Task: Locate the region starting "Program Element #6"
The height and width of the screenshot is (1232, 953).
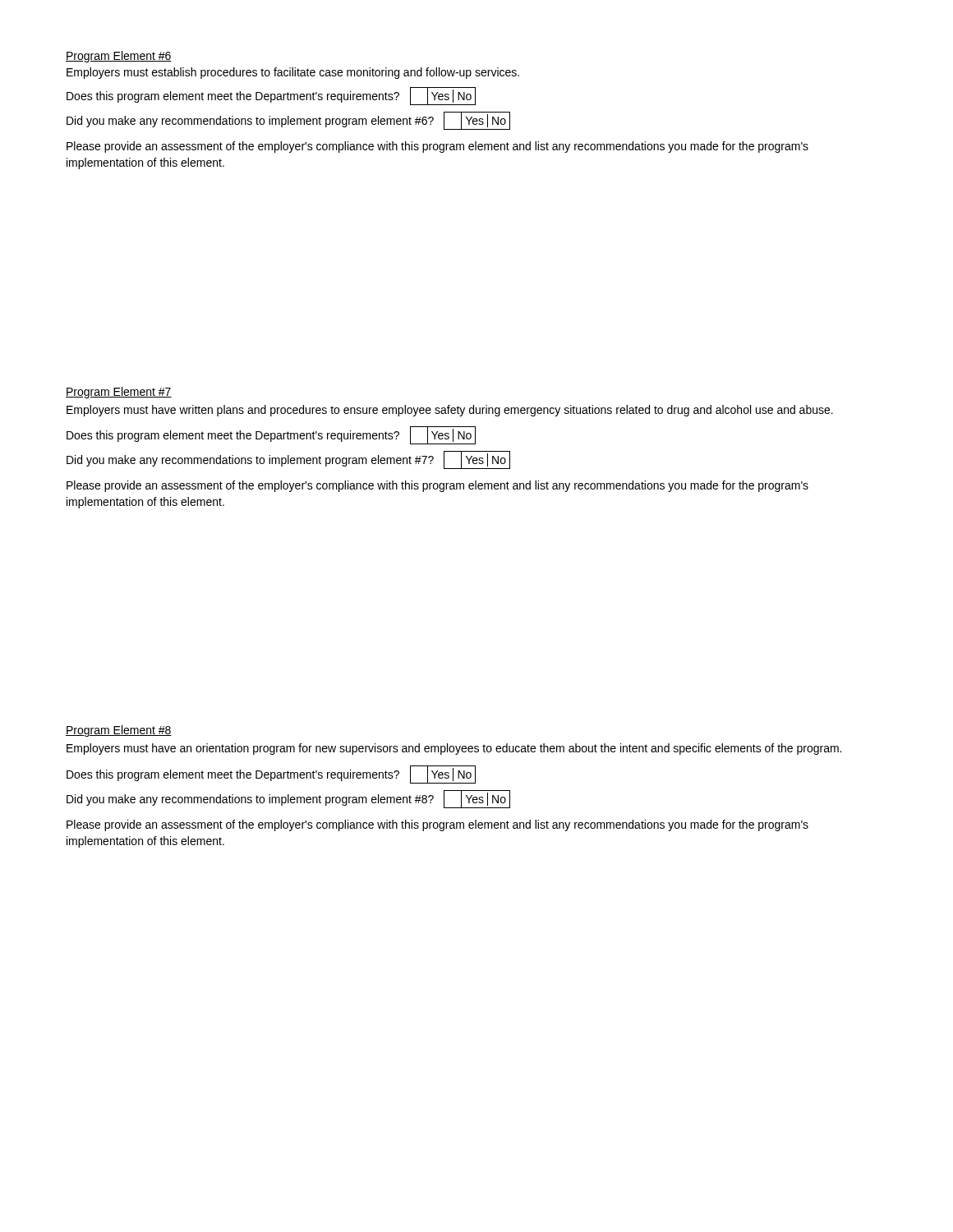Action: 119,56
